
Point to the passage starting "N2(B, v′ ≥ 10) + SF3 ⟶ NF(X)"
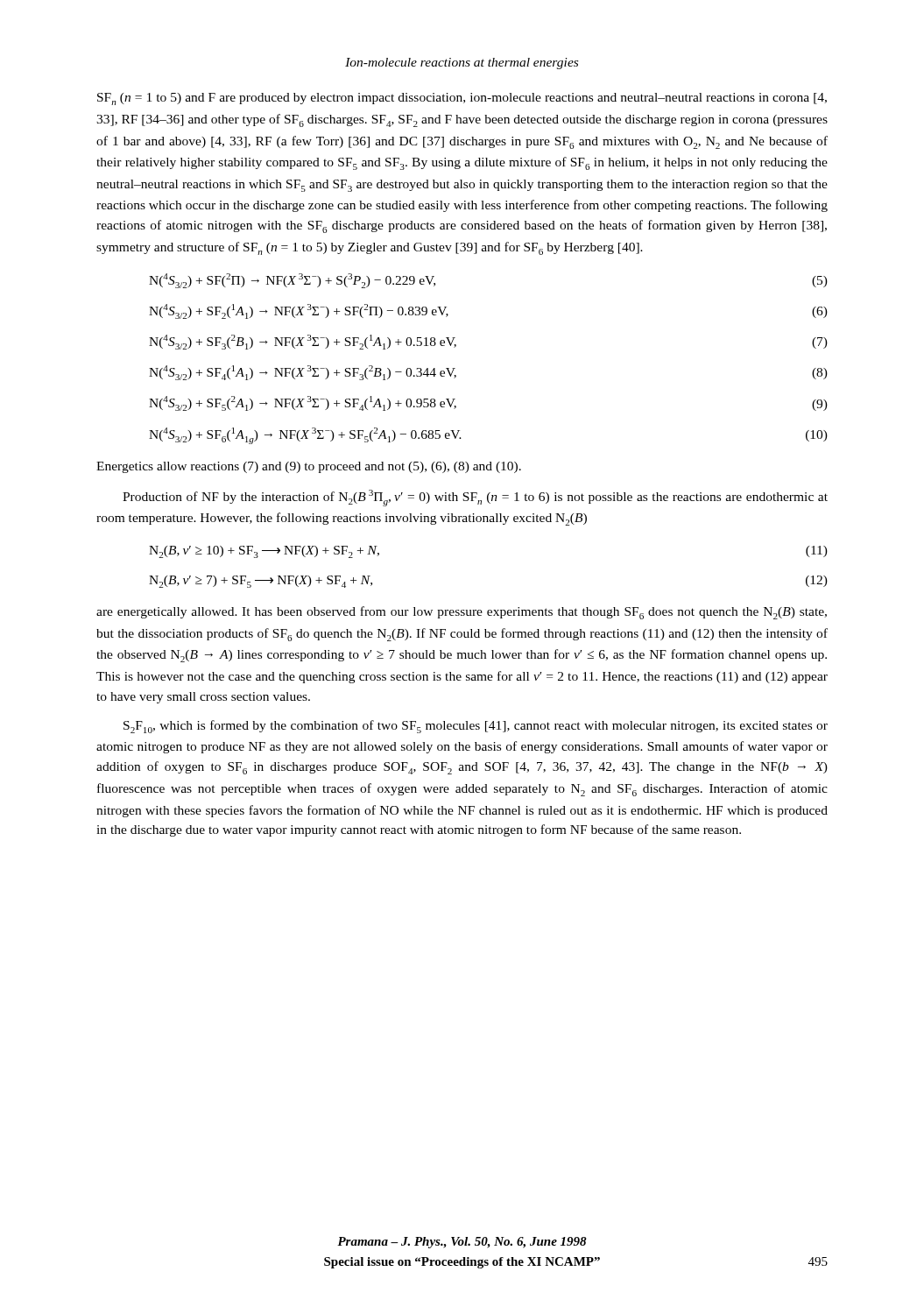pyautogui.click(x=271, y=551)
